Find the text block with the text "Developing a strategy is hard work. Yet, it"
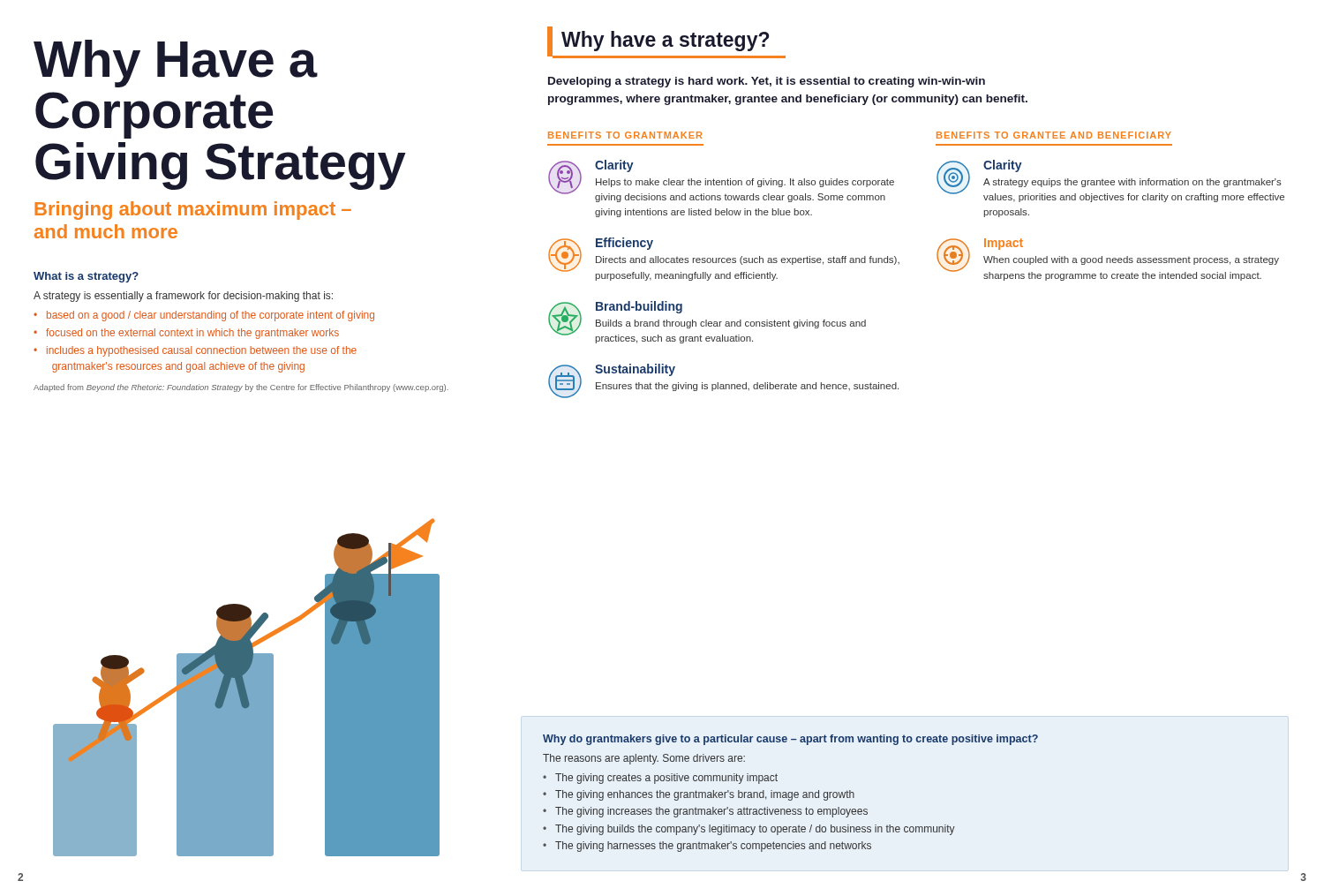The image size is (1324, 896). (909, 90)
